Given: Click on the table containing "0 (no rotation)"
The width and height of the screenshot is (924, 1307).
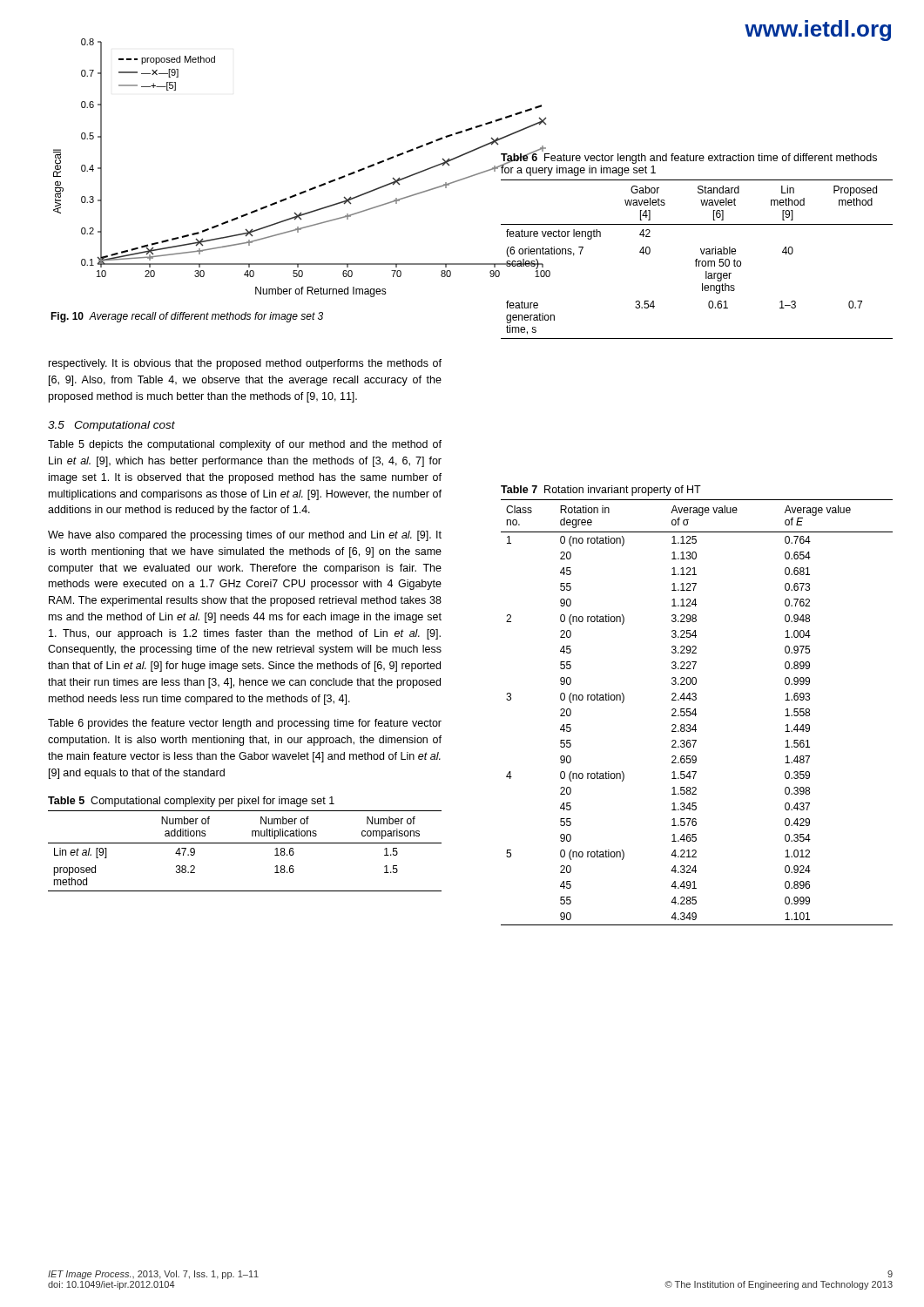Looking at the screenshot, I should point(697,712).
